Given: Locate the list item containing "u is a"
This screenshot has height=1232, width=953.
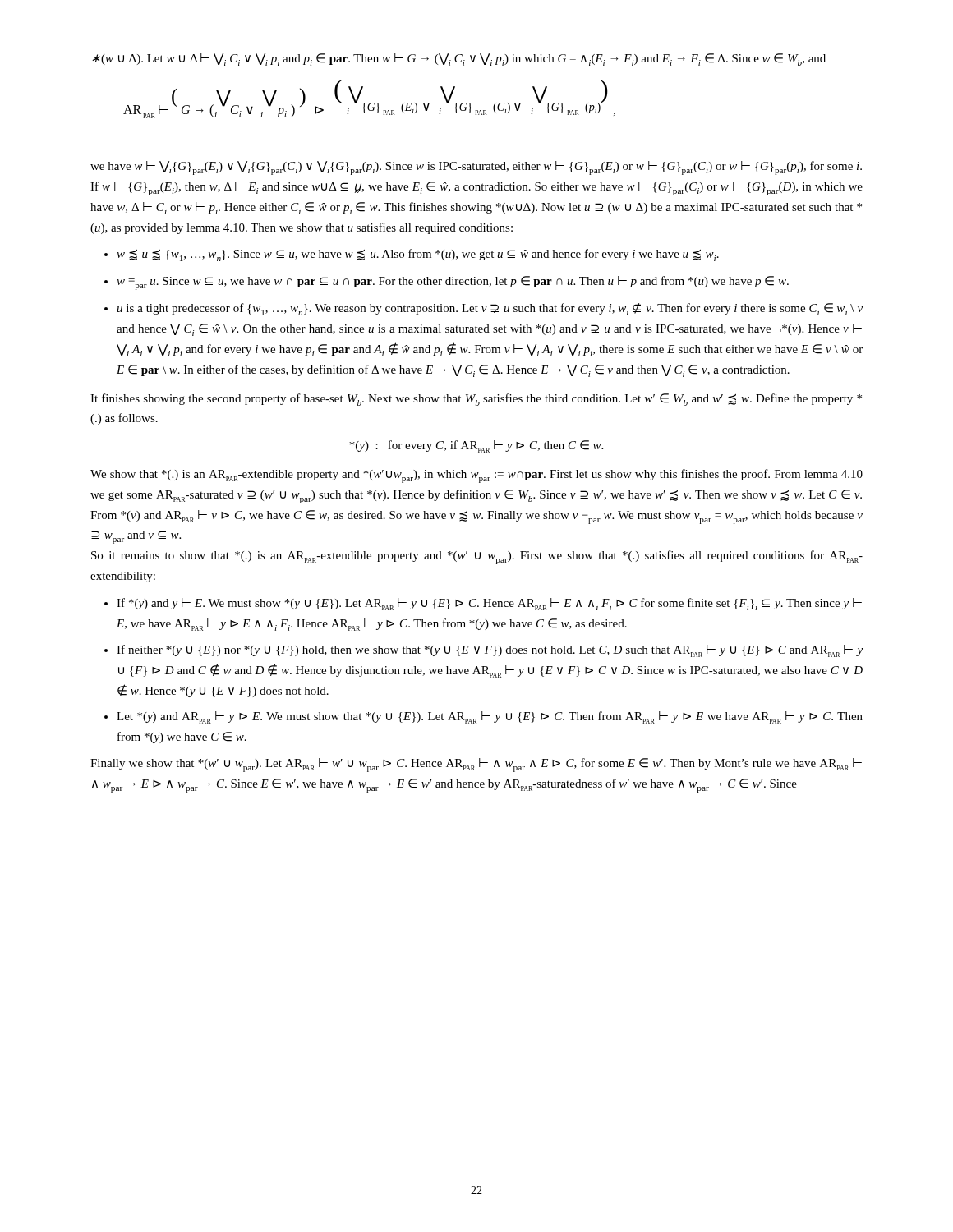Looking at the screenshot, I should 490,340.
